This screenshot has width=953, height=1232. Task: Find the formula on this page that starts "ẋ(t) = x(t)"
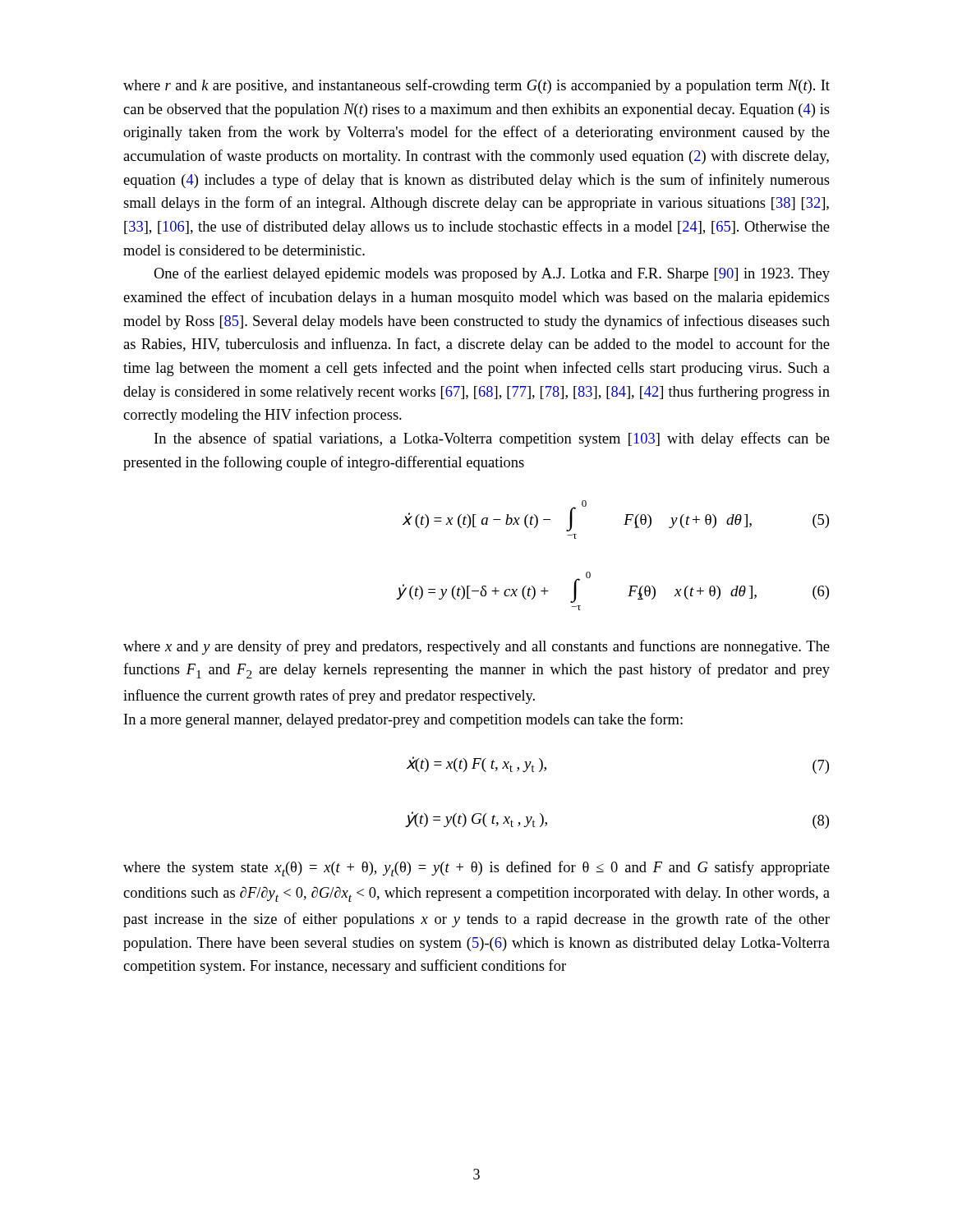(x=476, y=766)
